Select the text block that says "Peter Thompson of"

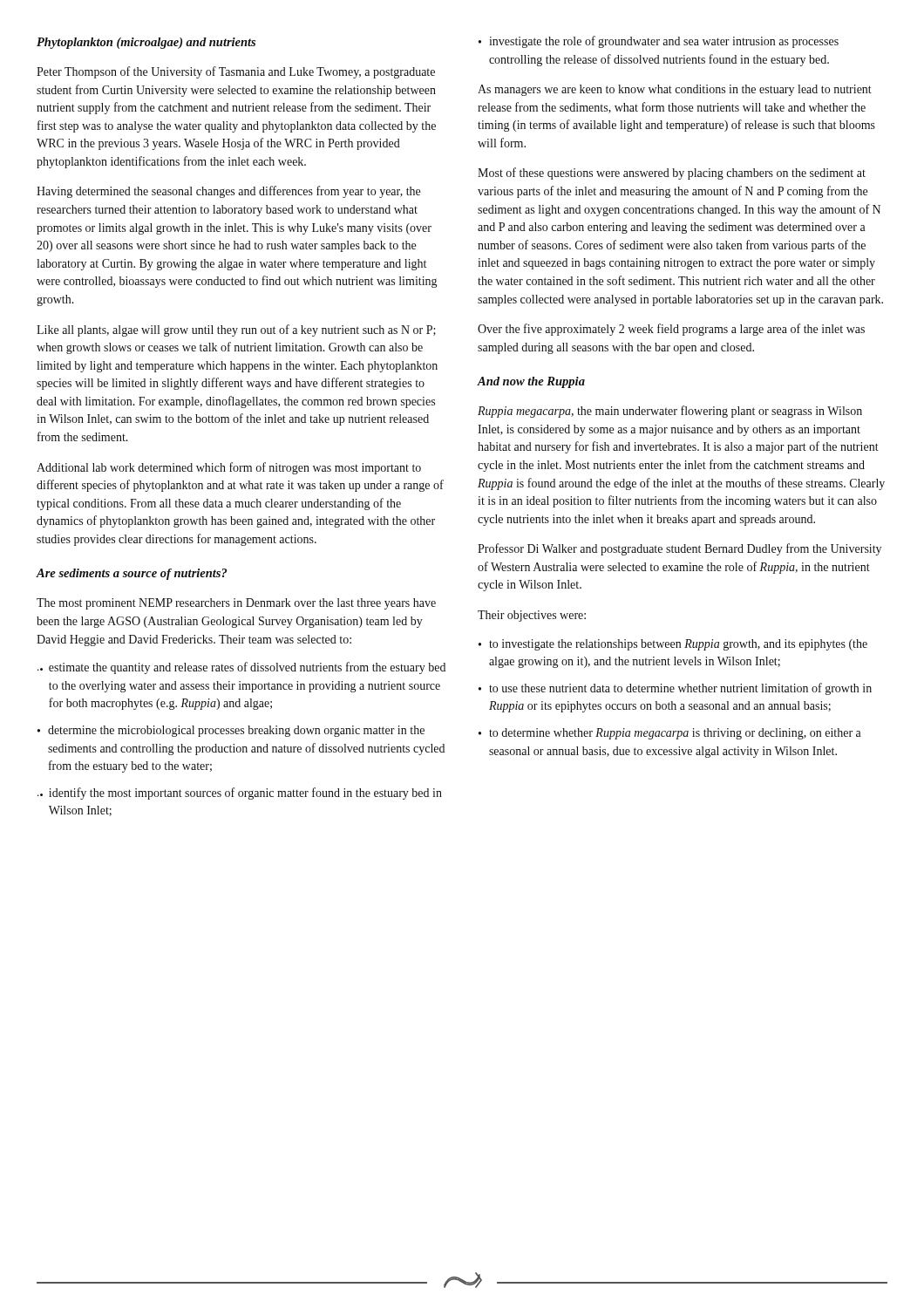point(241,118)
